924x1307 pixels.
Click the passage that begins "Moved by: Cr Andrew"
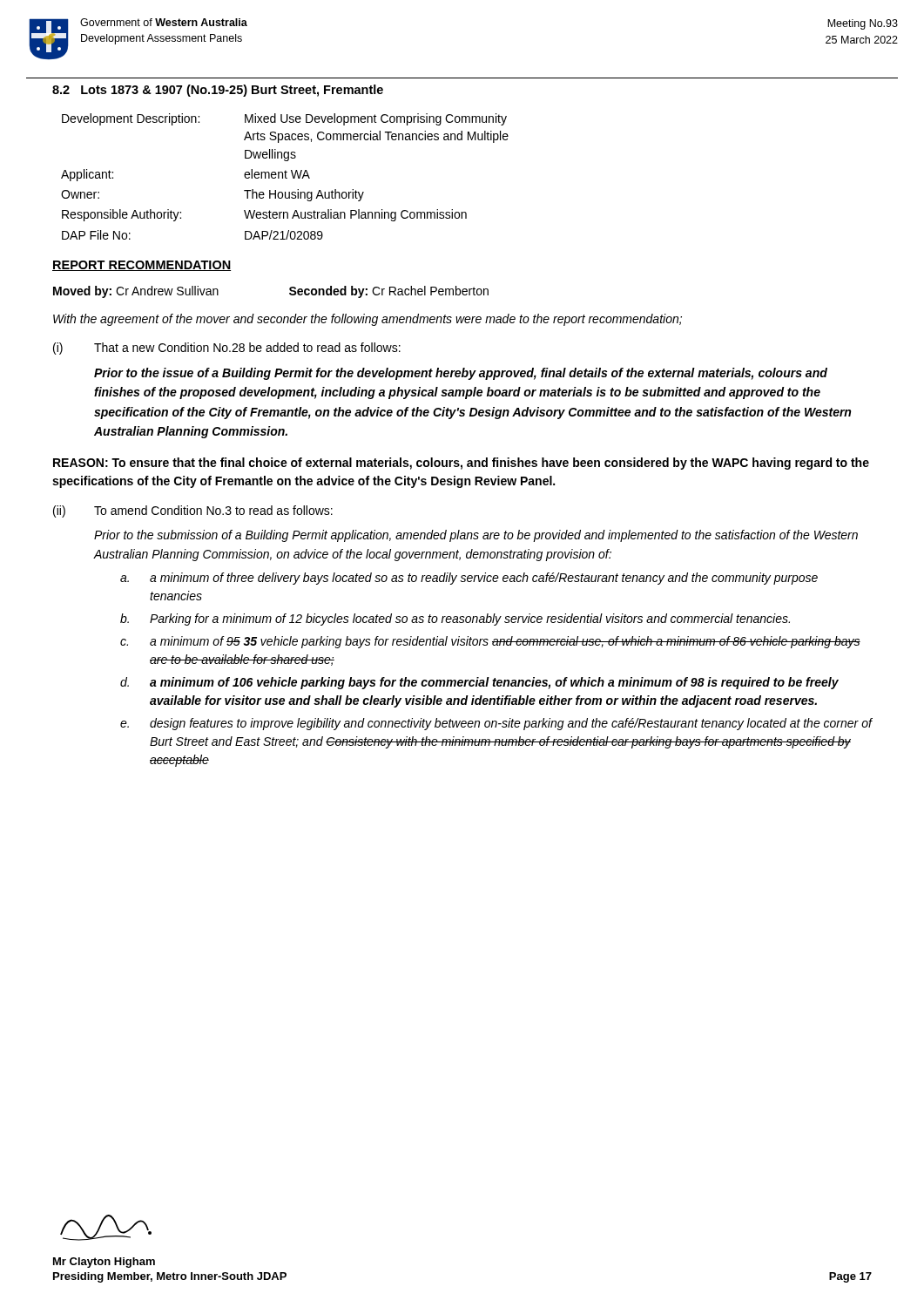[x=135, y=292]
